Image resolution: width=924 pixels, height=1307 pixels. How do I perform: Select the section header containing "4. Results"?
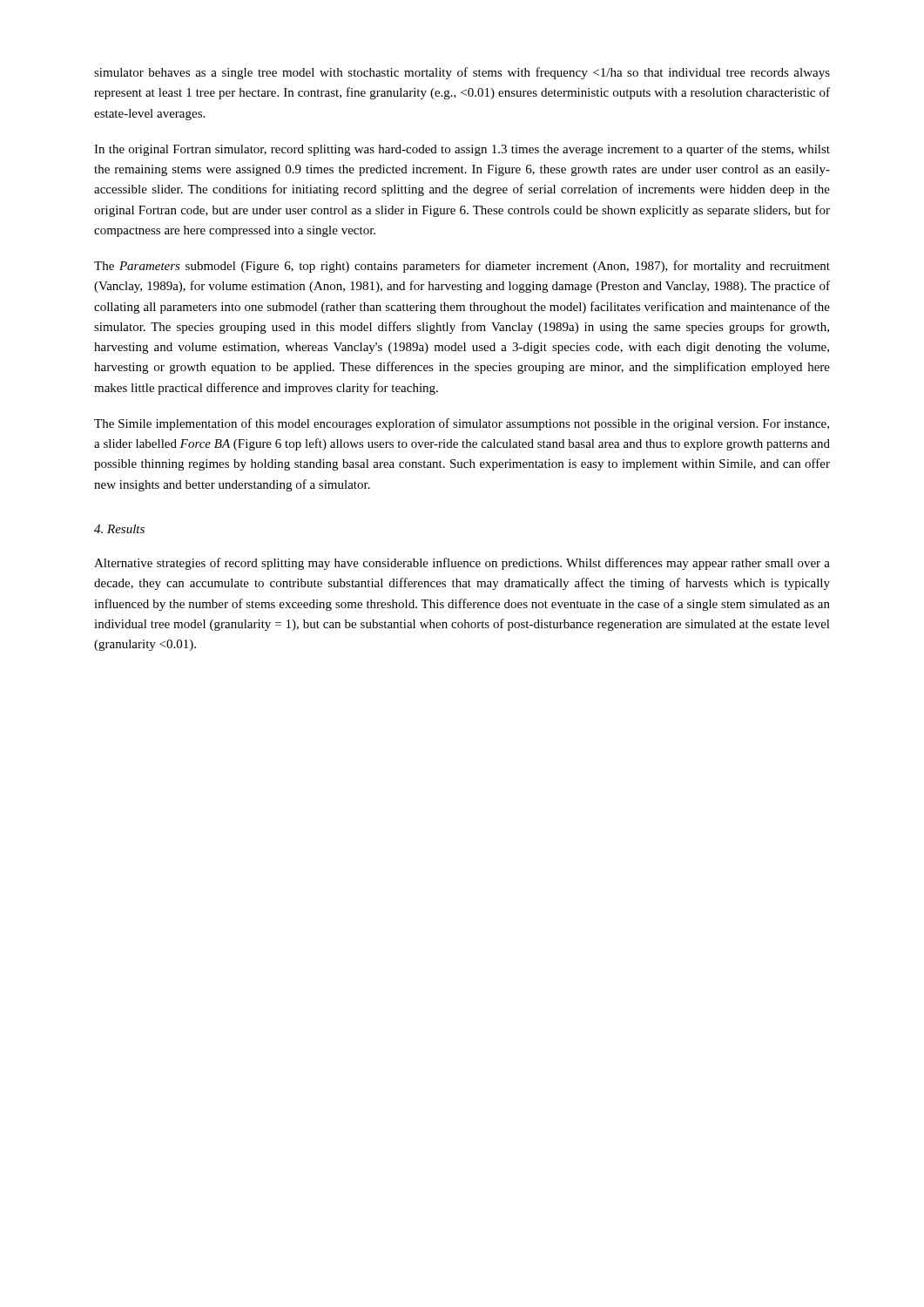coord(119,529)
